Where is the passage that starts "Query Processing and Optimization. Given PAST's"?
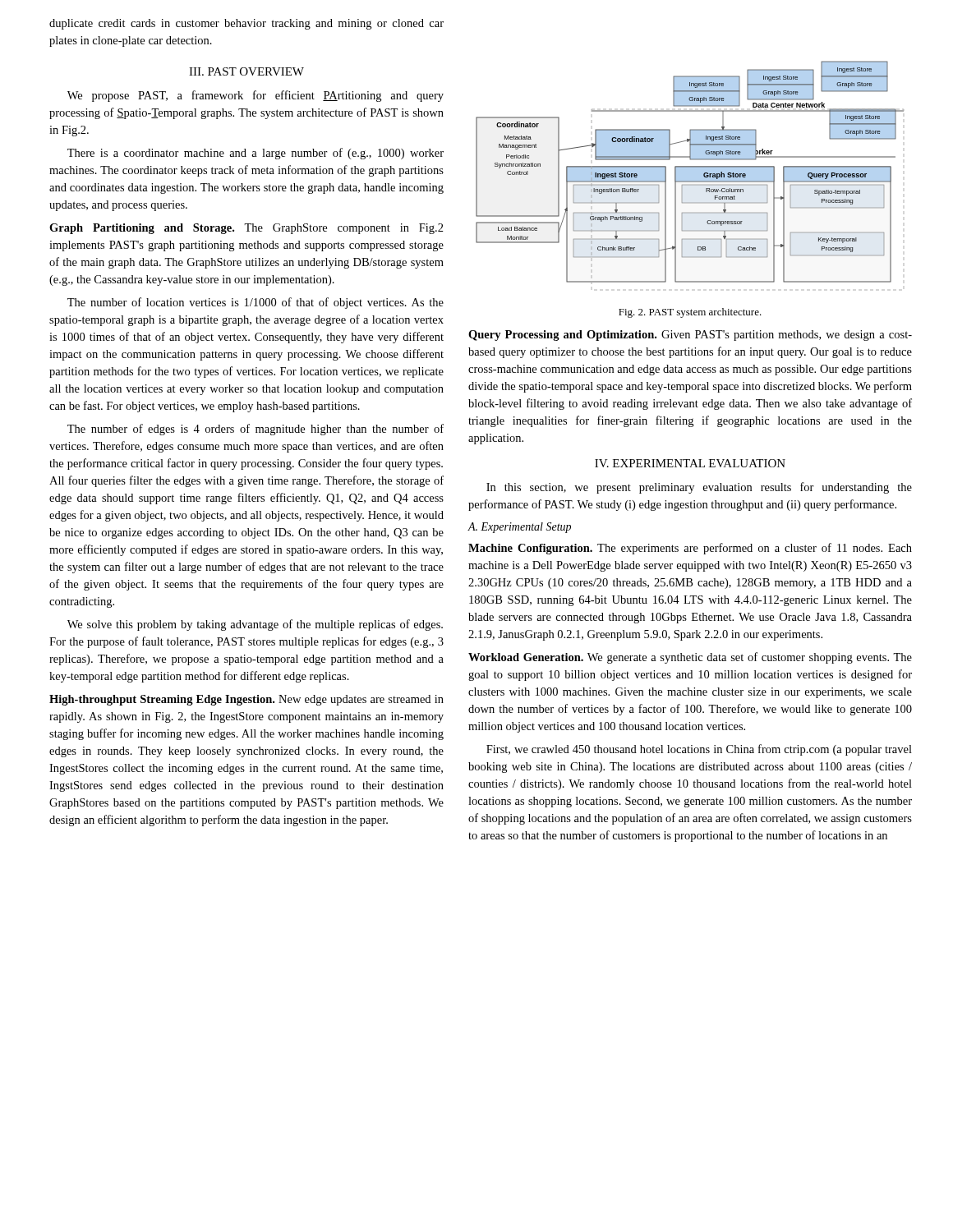 pyautogui.click(x=690, y=386)
